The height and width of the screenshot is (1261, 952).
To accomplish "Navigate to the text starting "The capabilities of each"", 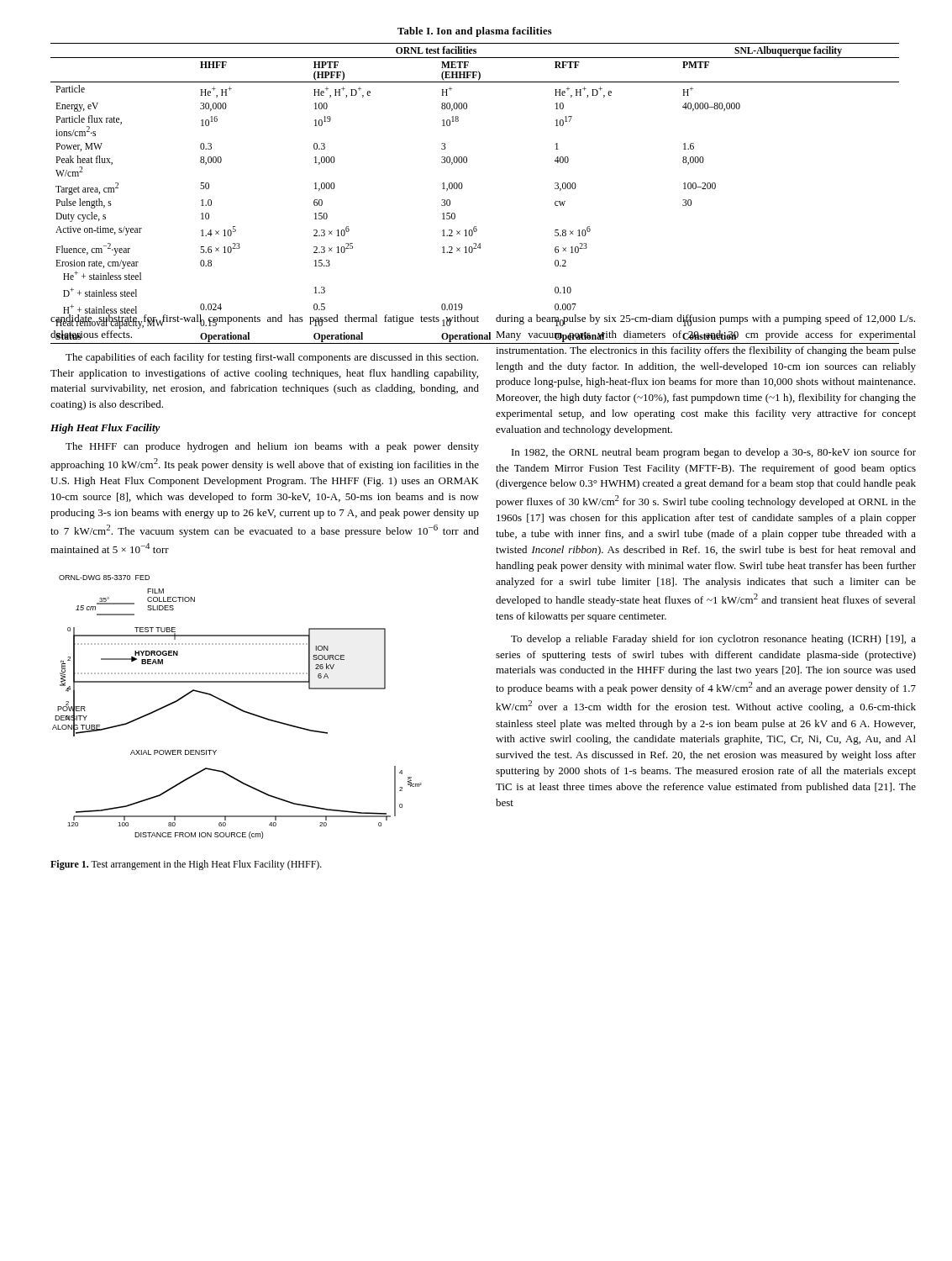I will pos(265,380).
